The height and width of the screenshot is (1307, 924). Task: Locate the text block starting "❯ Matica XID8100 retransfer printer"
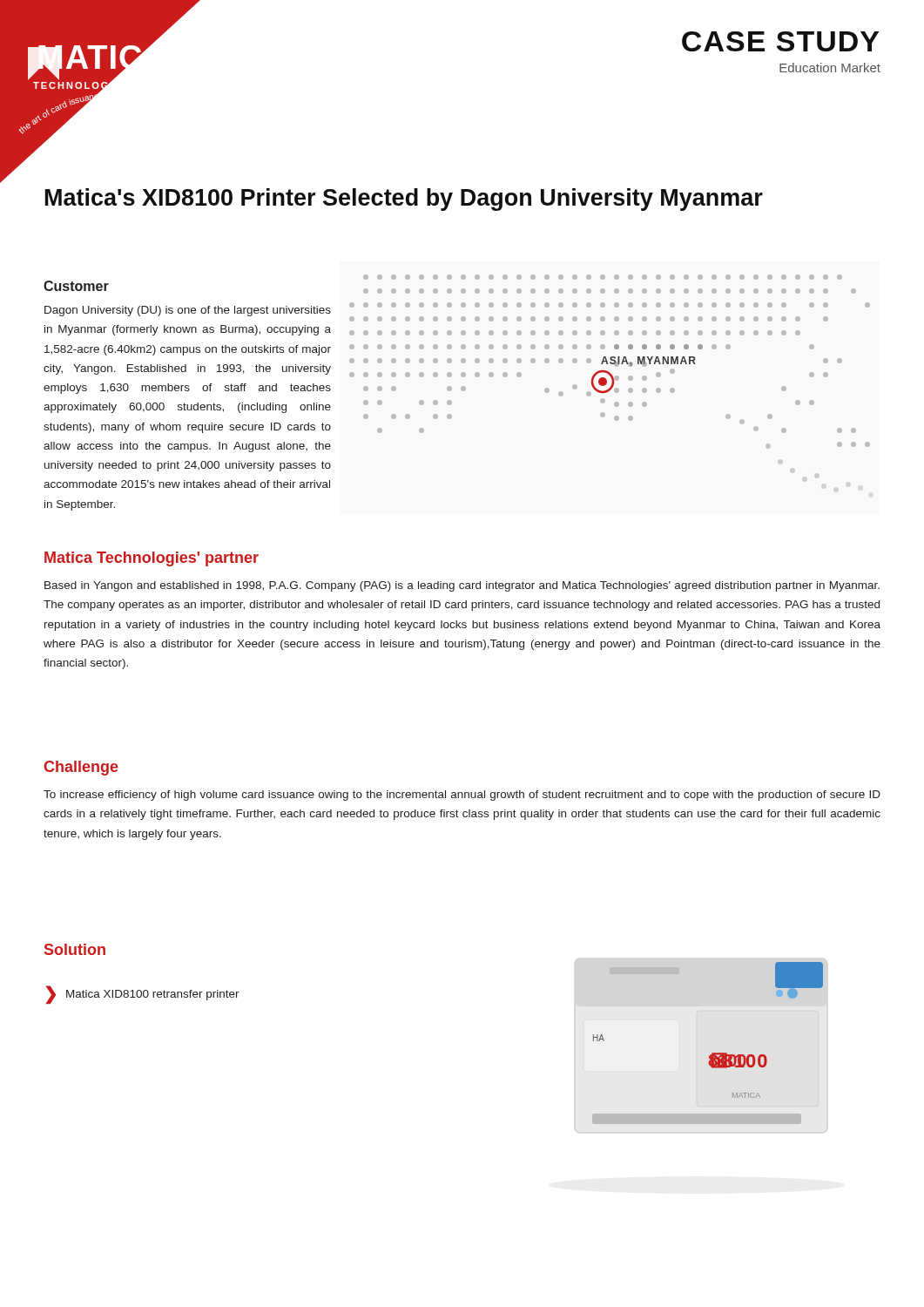(141, 993)
